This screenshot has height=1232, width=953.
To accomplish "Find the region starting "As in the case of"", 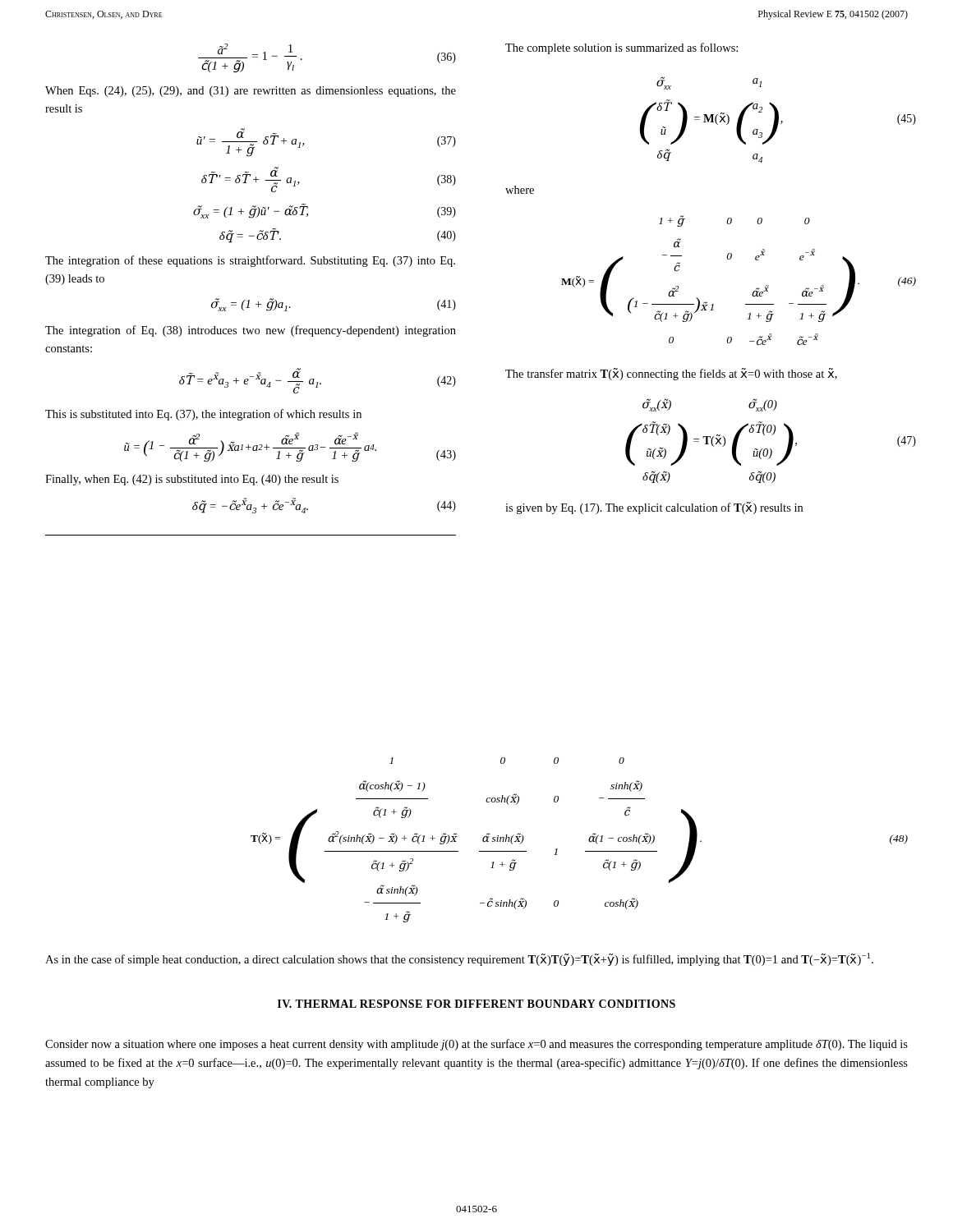I will [x=459, y=958].
